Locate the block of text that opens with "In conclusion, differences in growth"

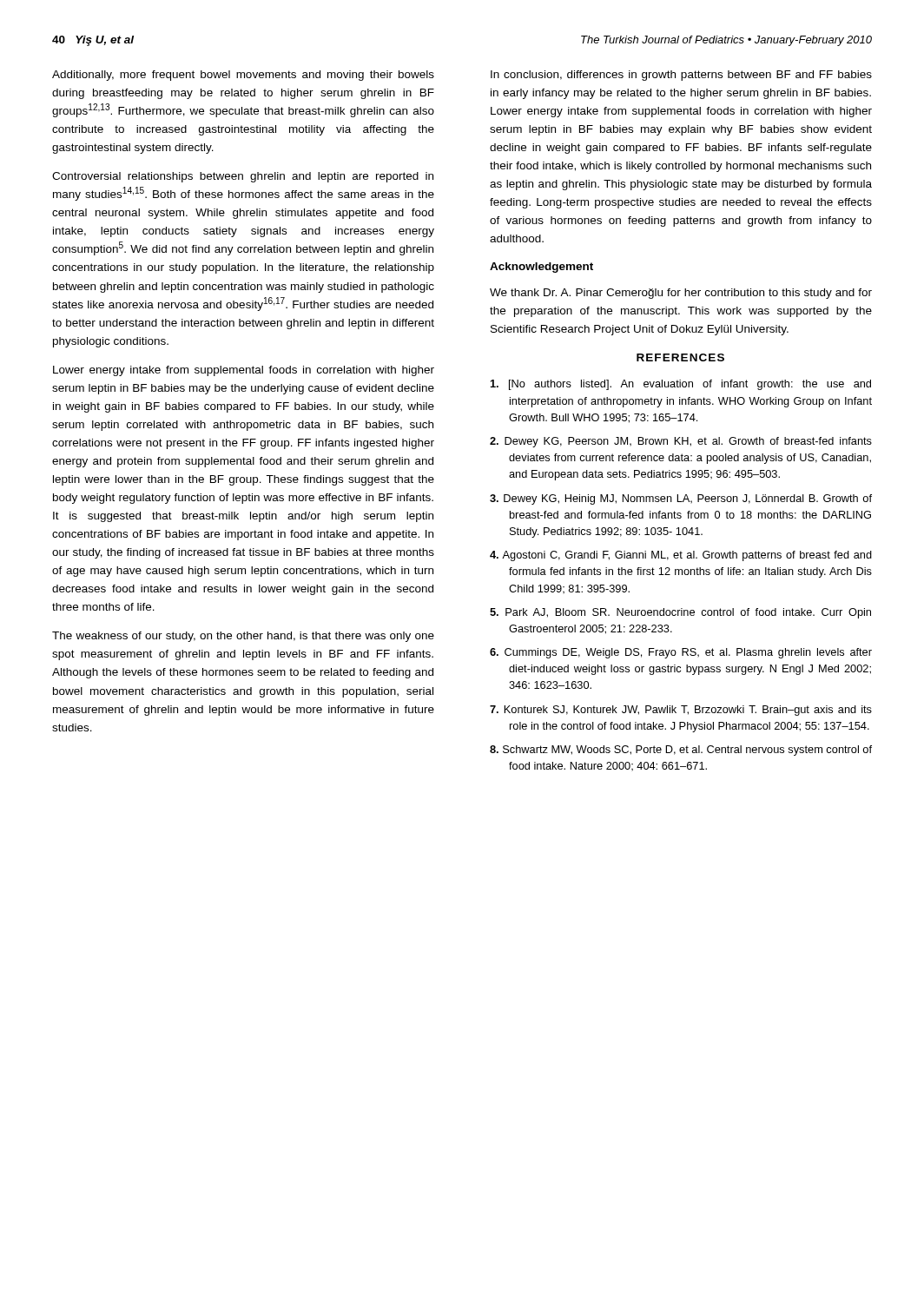click(x=681, y=157)
